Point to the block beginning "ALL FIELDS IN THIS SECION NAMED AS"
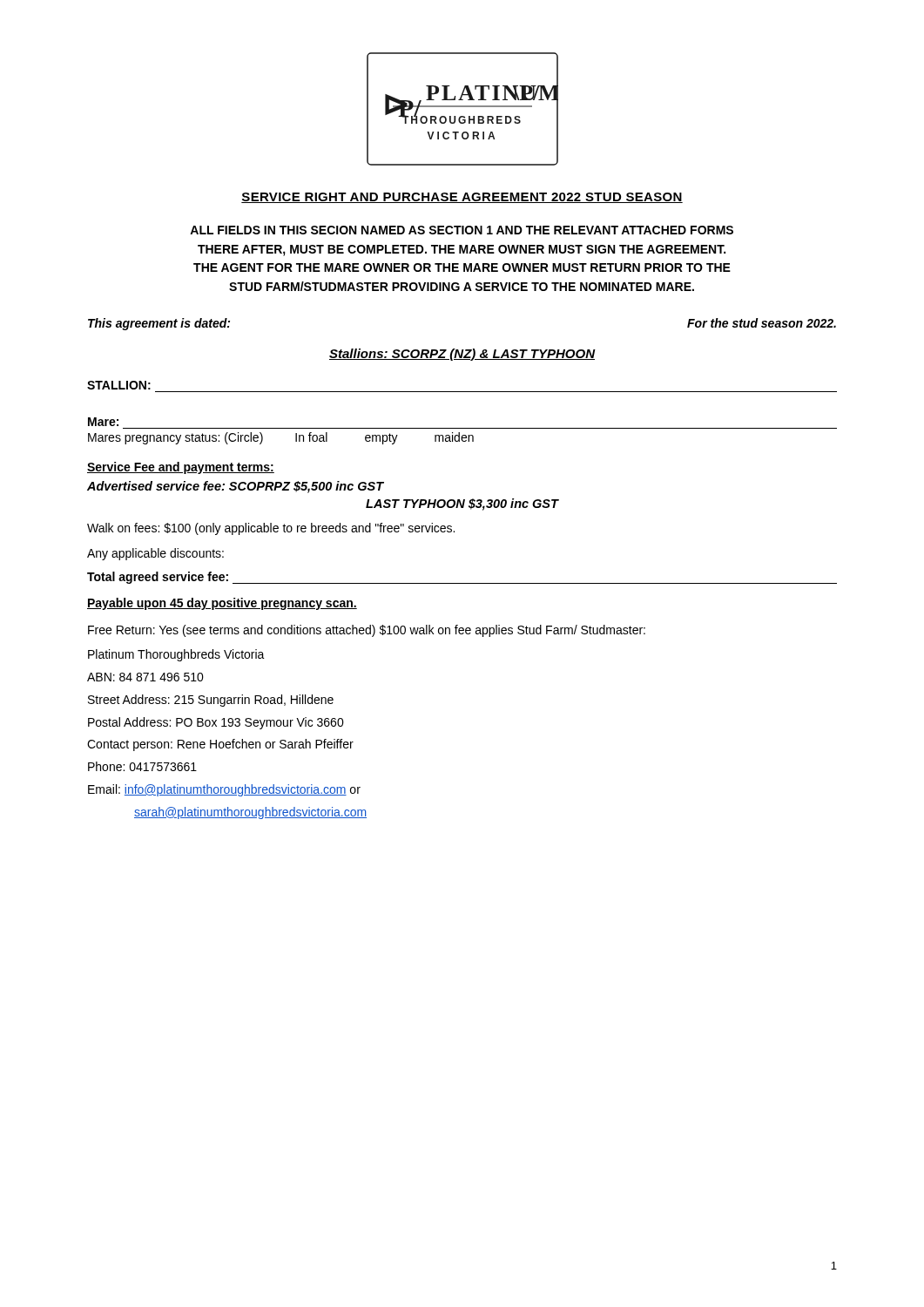The height and width of the screenshot is (1307, 924). tap(462, 258)
